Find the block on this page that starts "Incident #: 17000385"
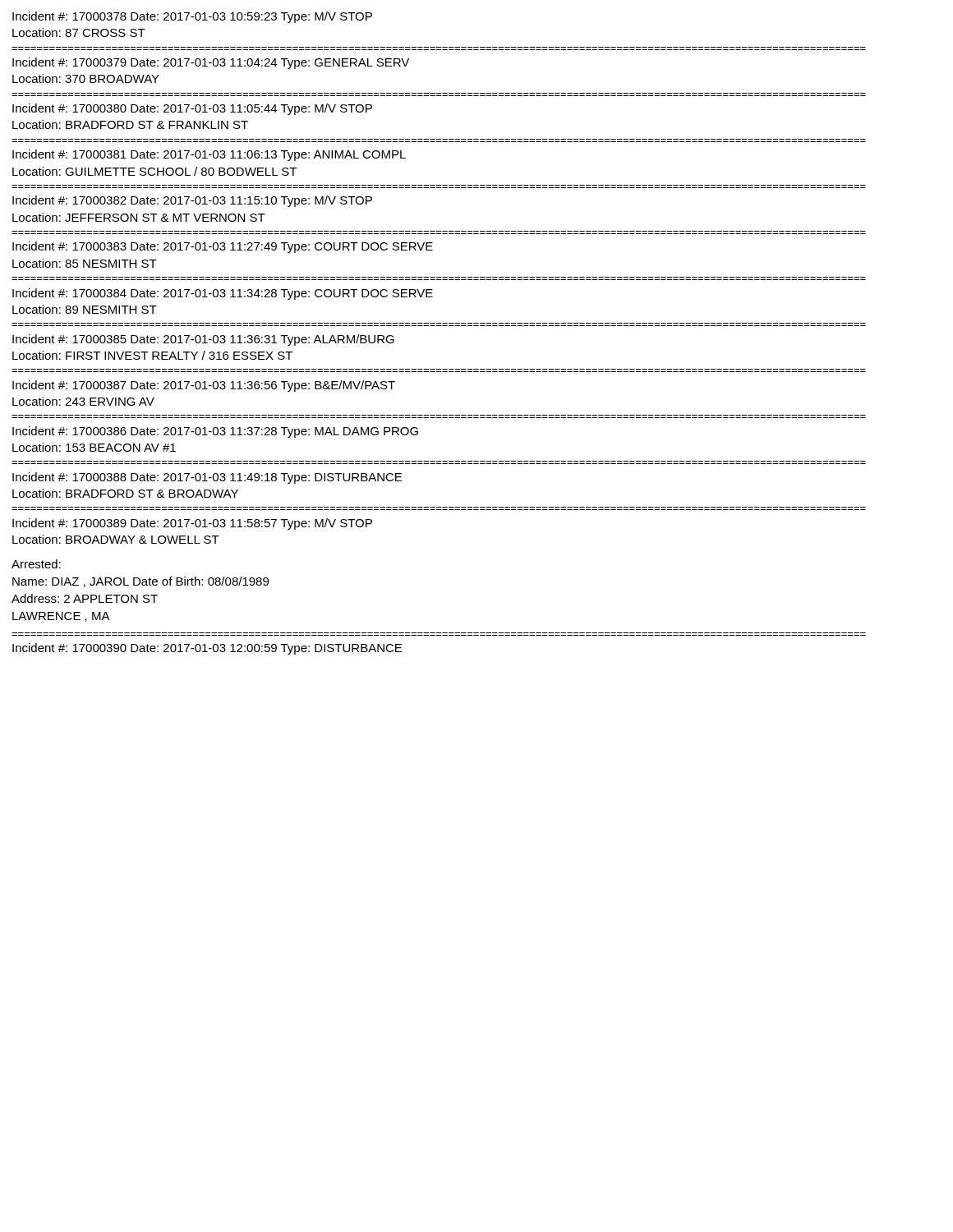Viewport: 953px width, 1232px height. coord(203,340)
